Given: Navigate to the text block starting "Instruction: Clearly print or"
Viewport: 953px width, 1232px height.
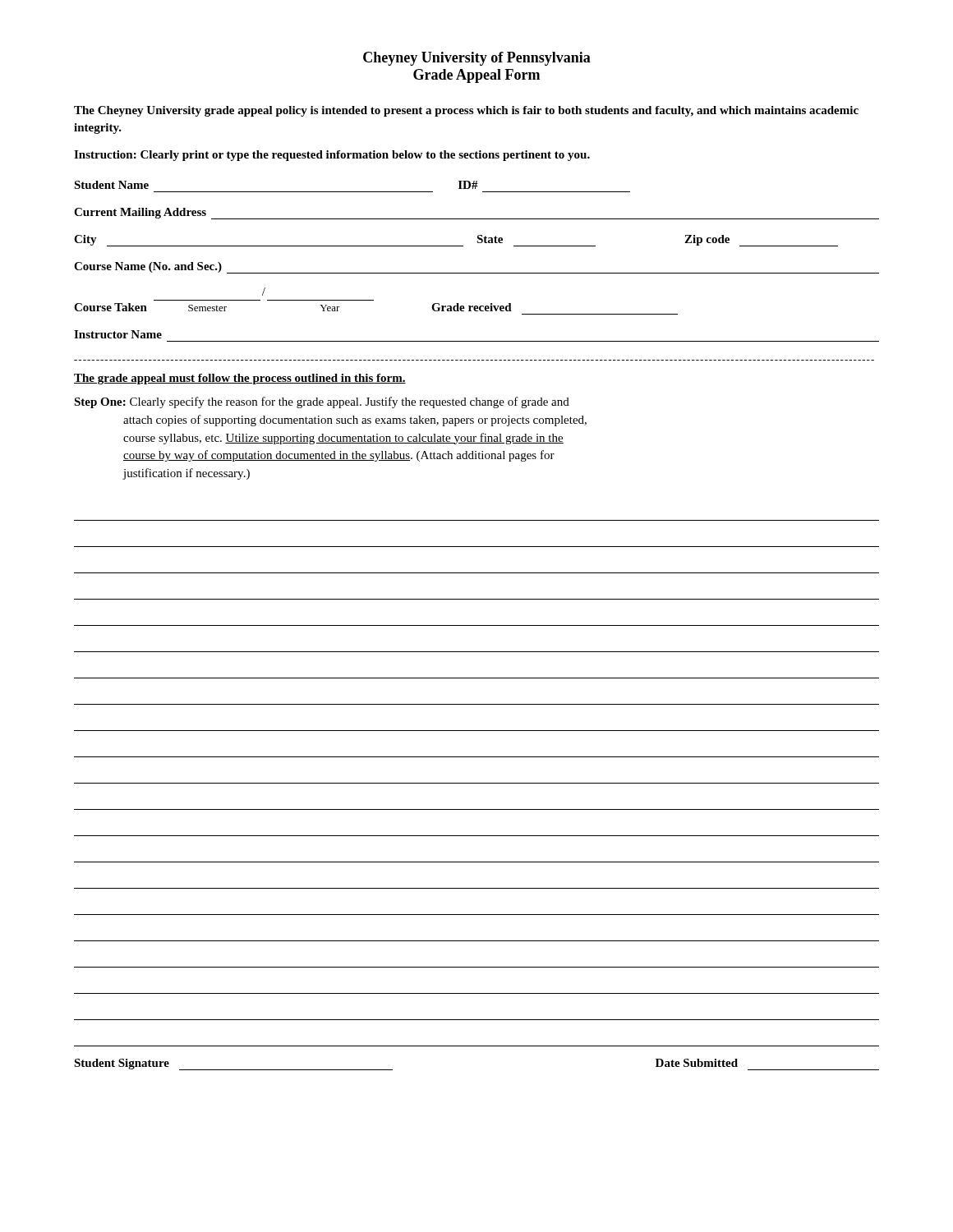Looking at the screenshot, I should click(332, 154).
